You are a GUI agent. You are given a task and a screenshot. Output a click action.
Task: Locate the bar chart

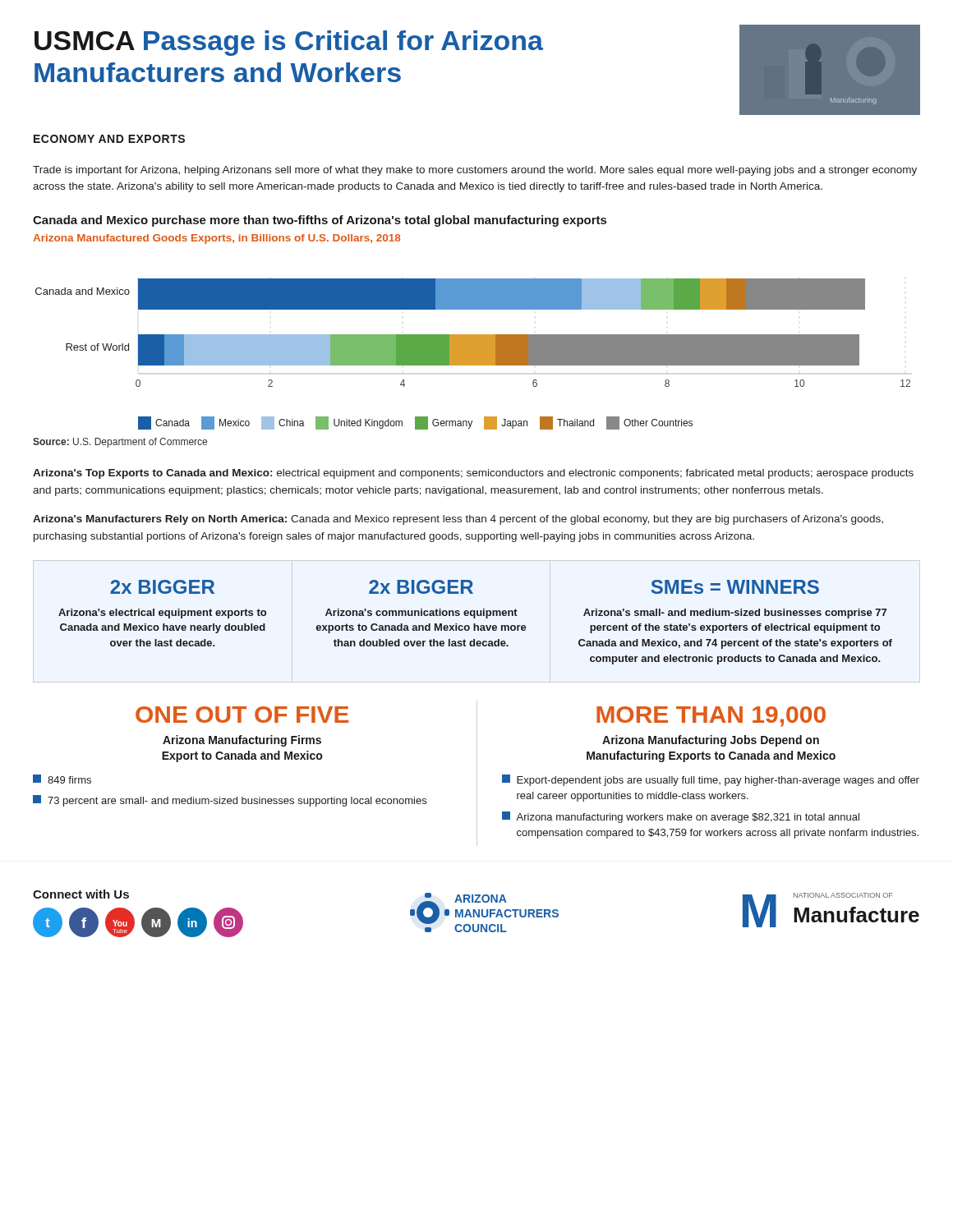[x=476, y=332]
